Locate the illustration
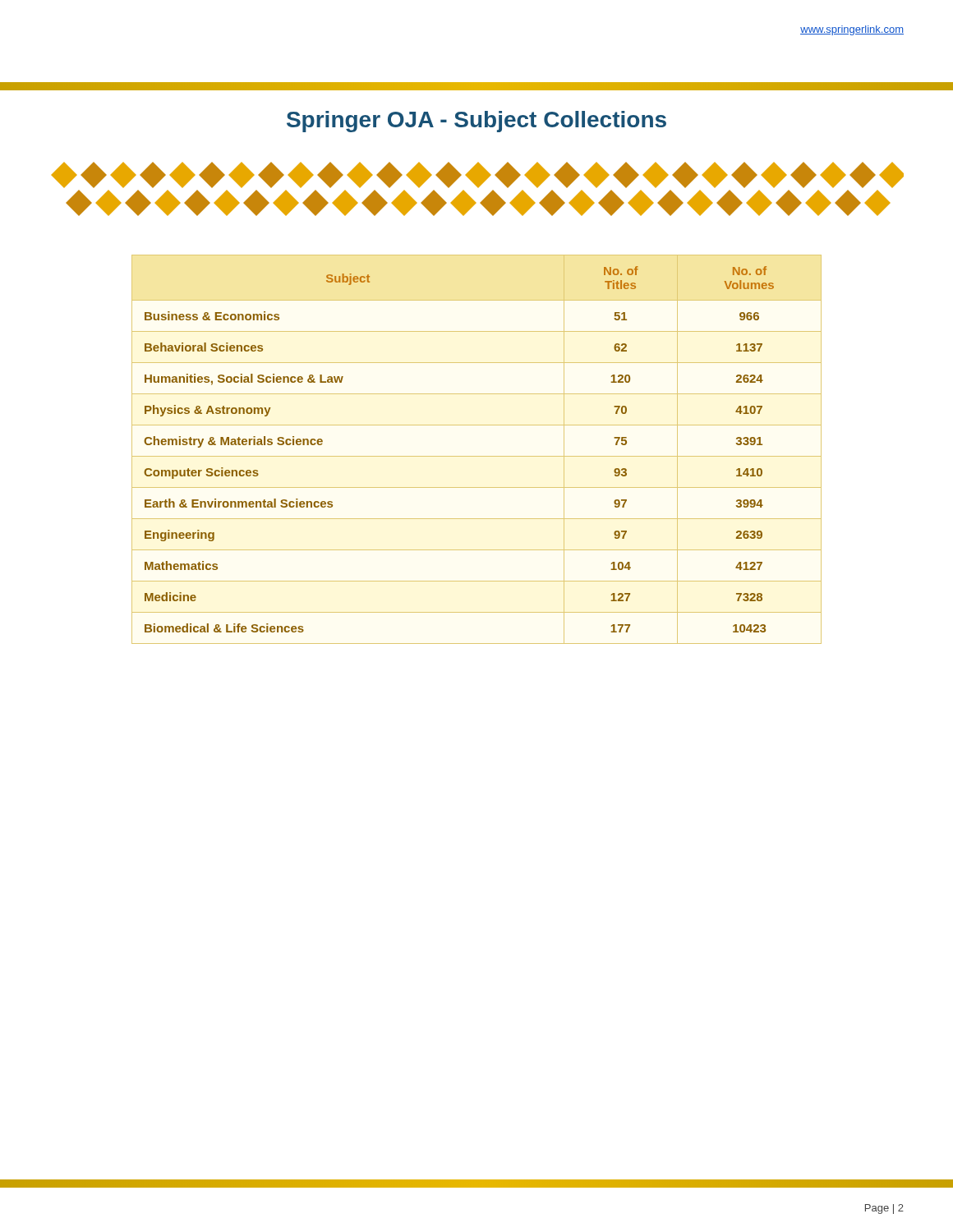 click(476, 189)
